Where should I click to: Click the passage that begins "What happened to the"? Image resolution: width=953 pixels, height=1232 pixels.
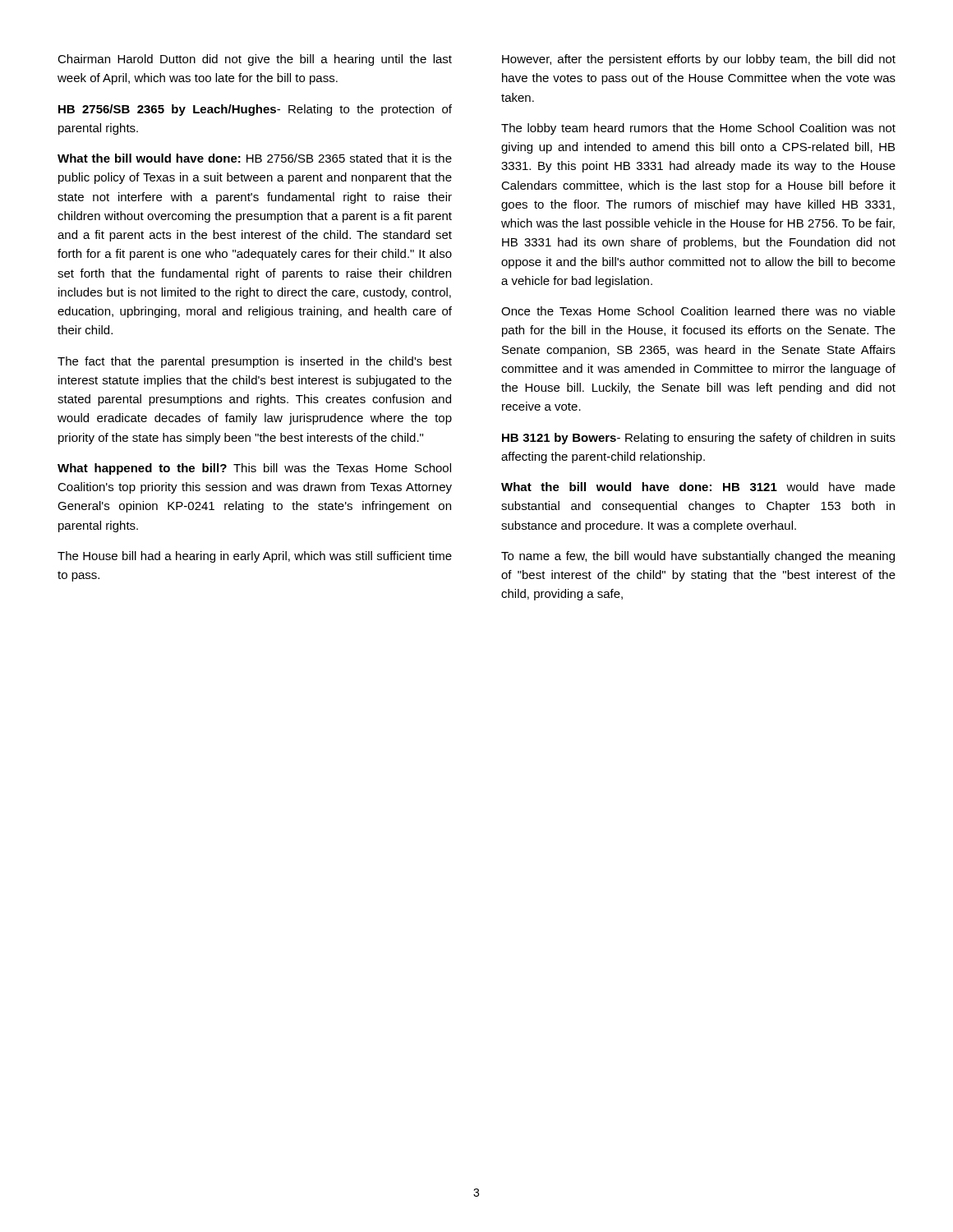[255, 496]
